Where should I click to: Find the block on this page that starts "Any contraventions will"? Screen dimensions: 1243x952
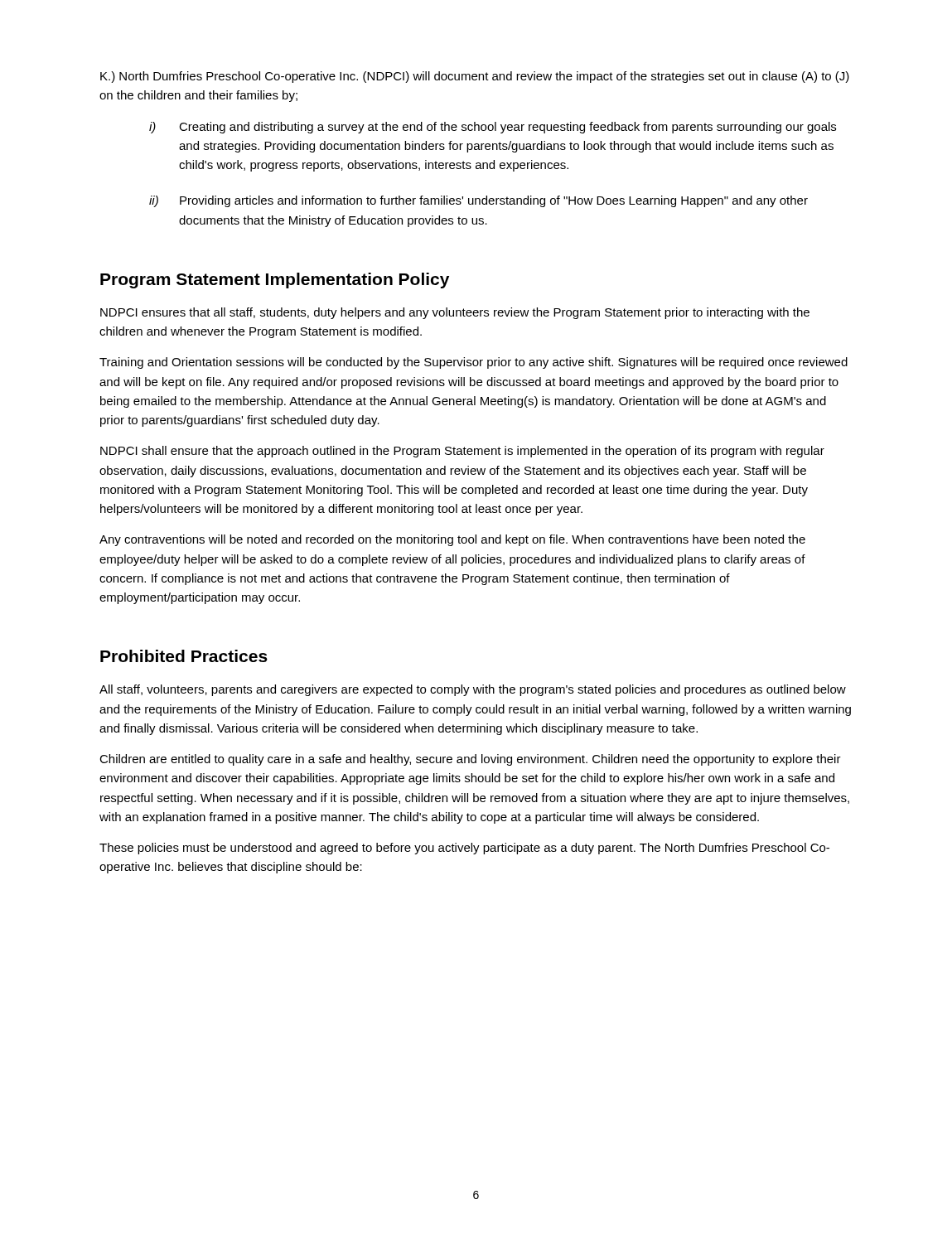452,568
